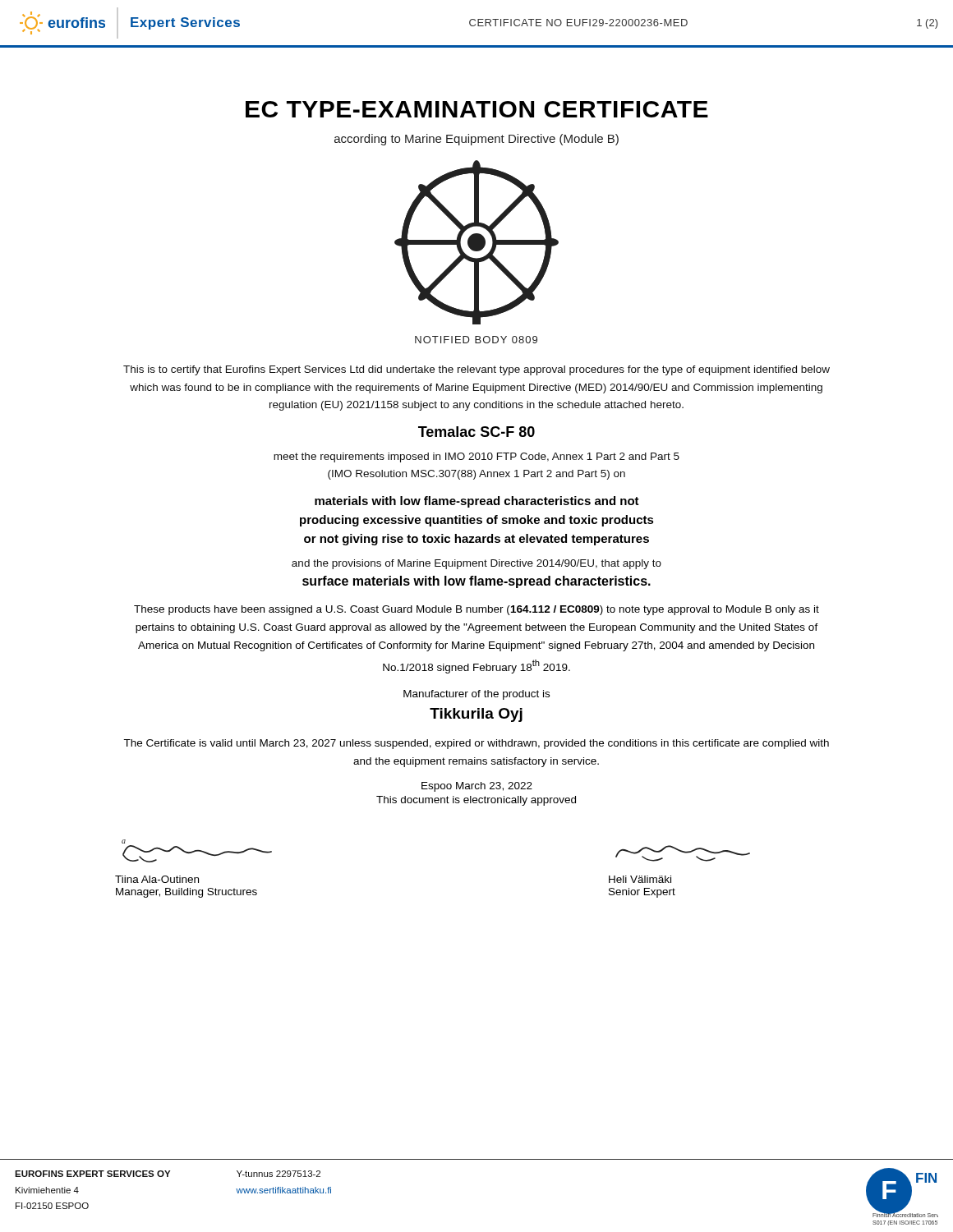Navigate to the text block starting "Temalac SC-F 80"
Screen dimensions: 1232x953
[476, 432]
